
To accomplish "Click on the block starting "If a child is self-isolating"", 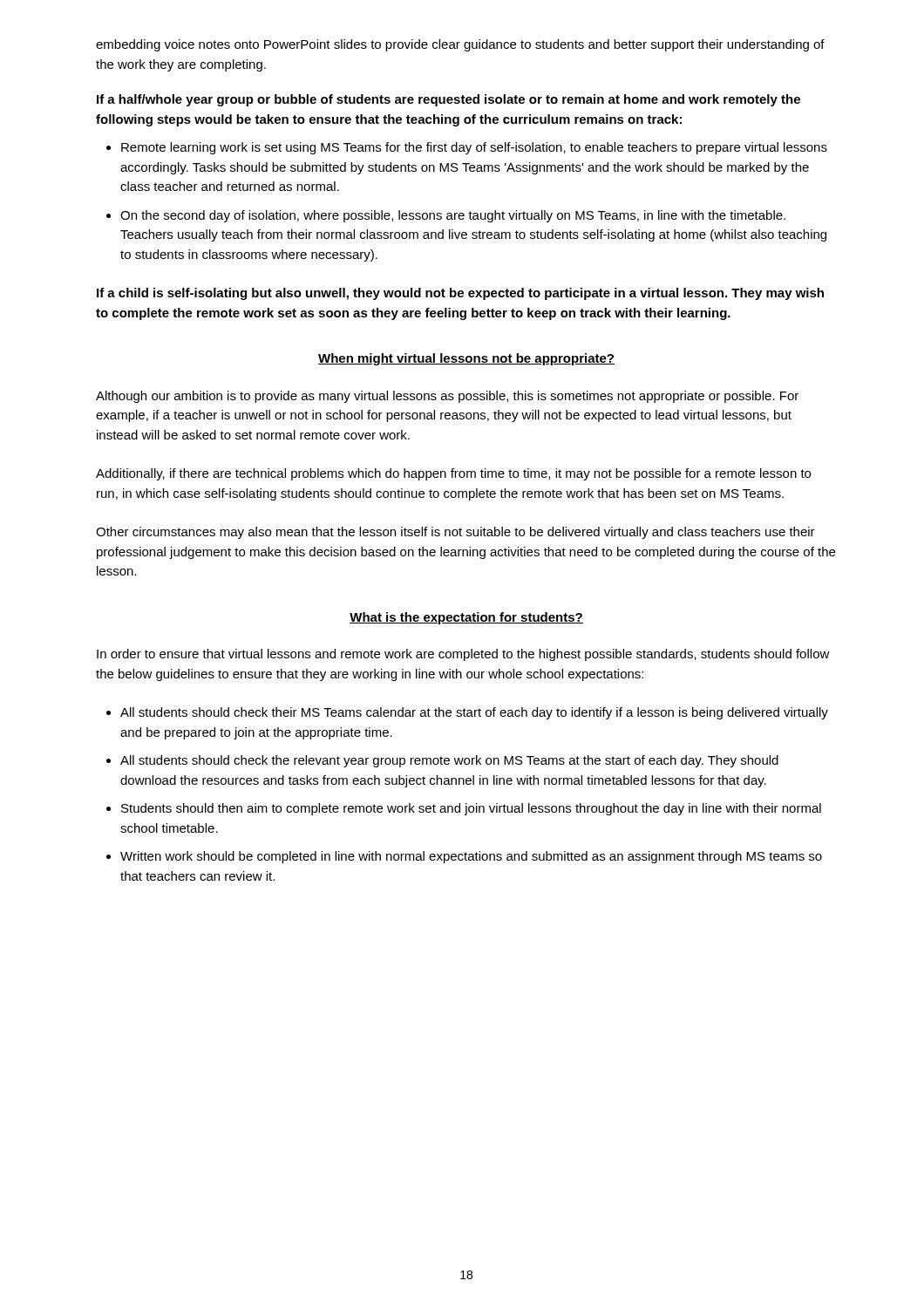I will click(x=460, y=302).
